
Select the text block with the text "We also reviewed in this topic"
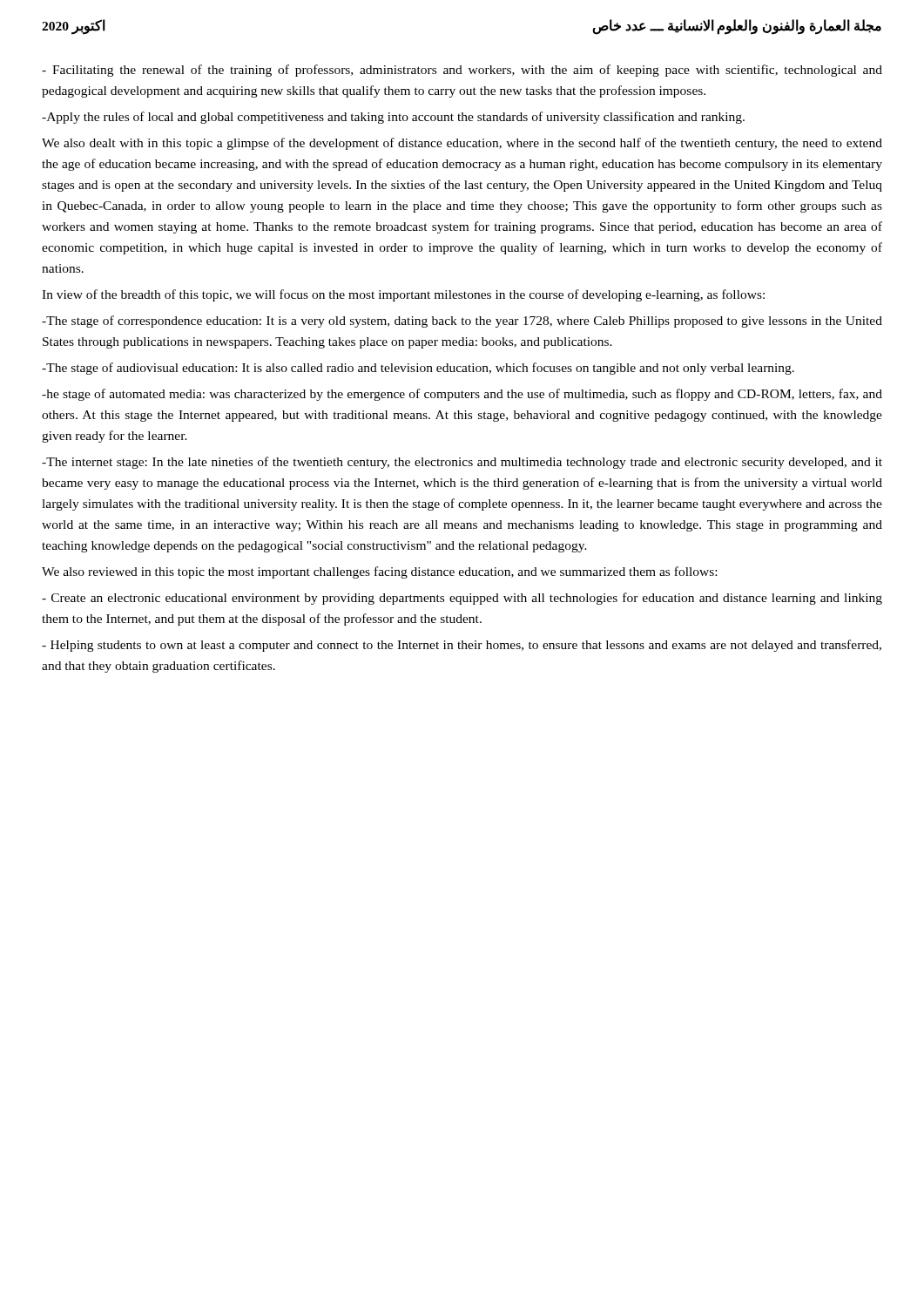[462, 572]
